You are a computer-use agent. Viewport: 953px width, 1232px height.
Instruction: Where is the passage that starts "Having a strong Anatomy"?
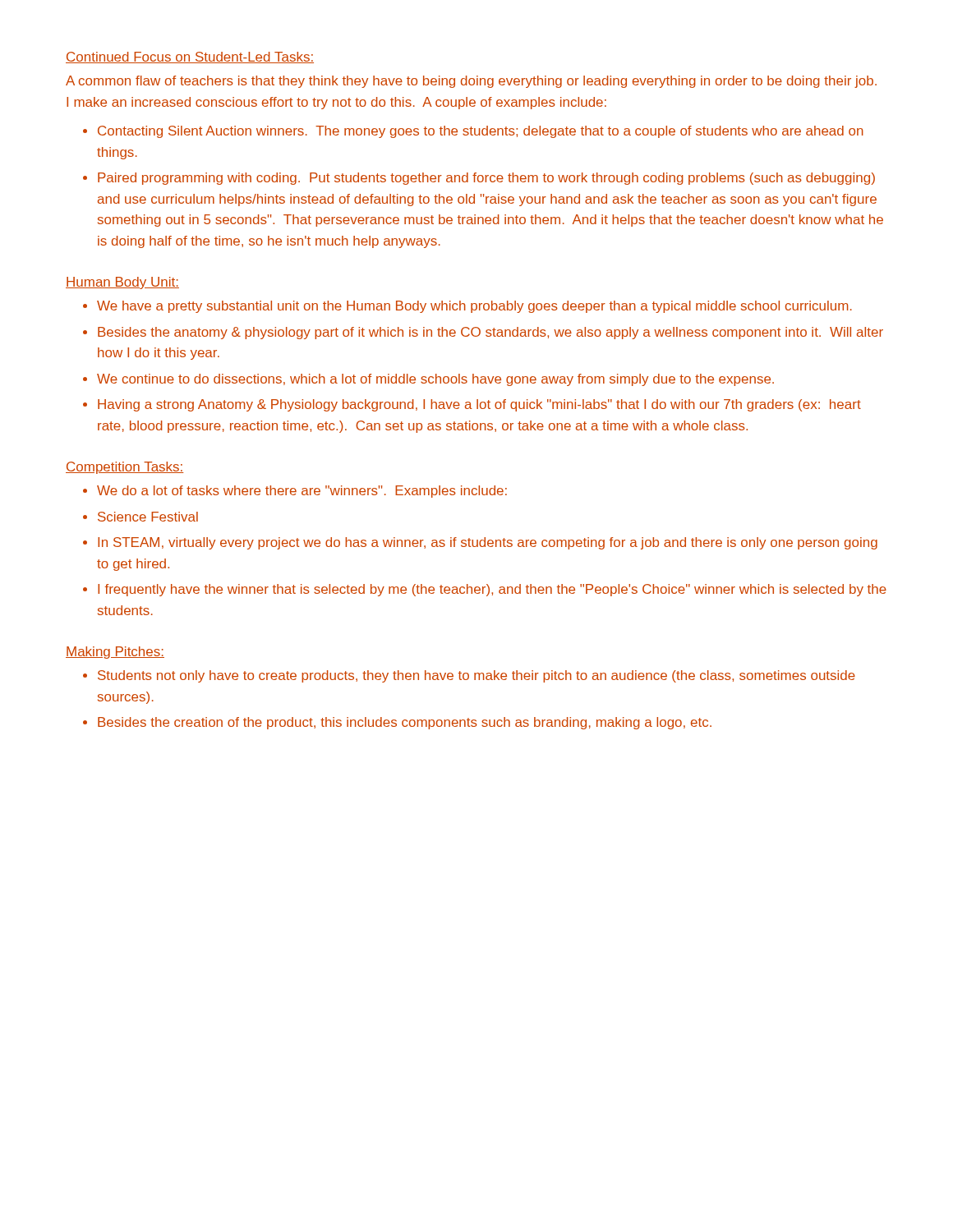pyautogui.click(x=479, y=415)
